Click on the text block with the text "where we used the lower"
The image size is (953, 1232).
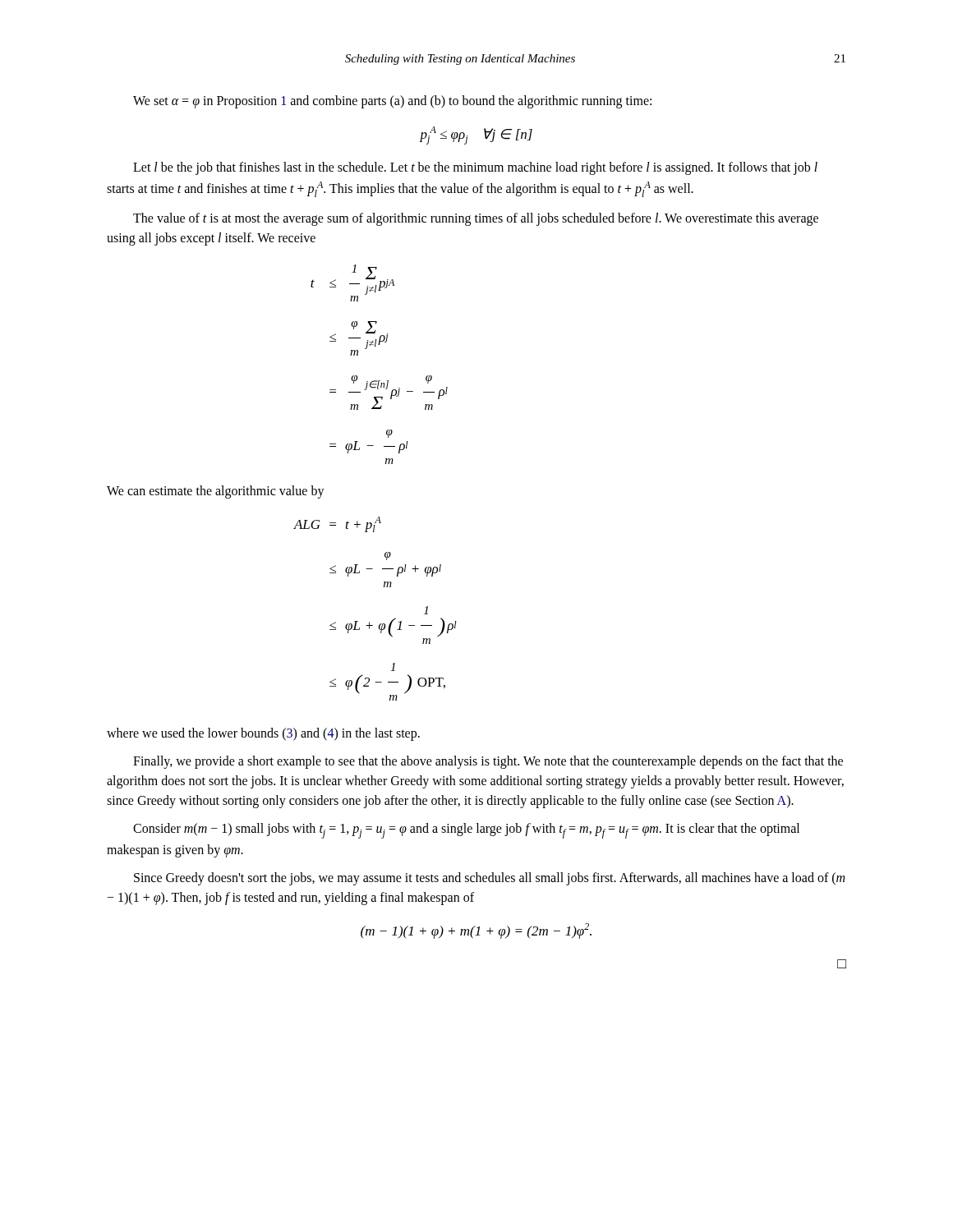tap(264, 733)
